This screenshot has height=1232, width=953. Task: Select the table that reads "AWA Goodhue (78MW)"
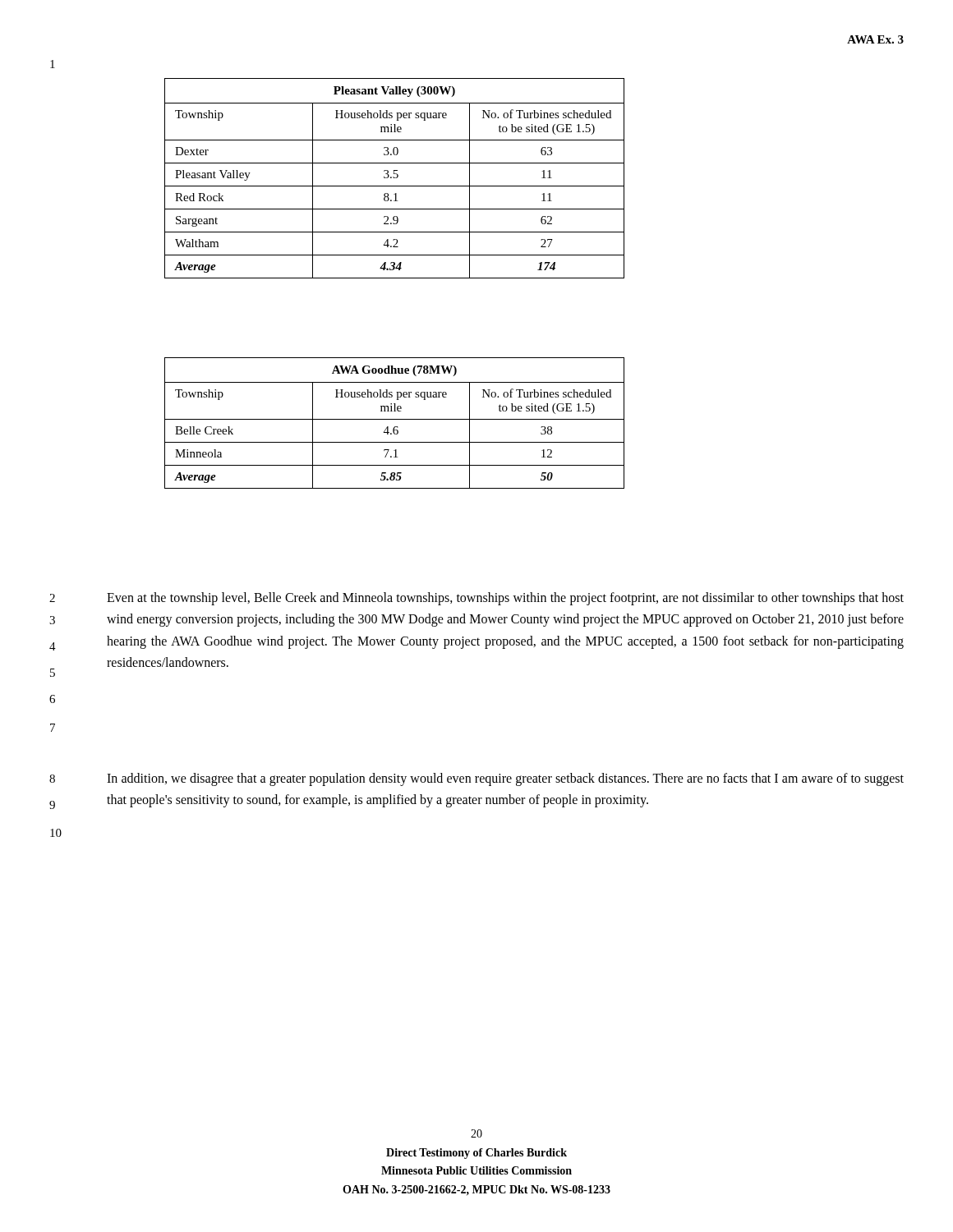pyautogui.click(x=394, y=423)
